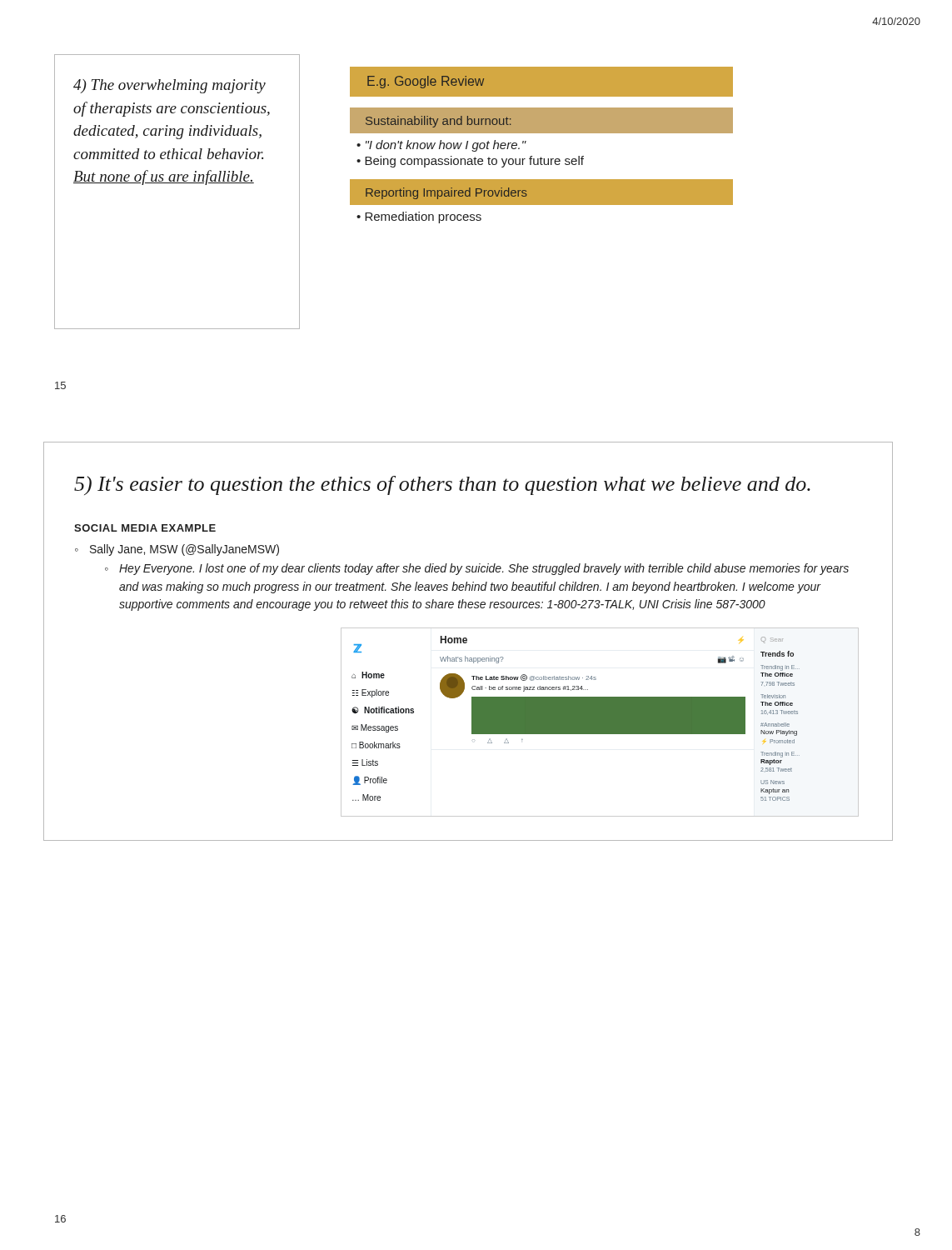Image resolution: width=952 pixels, height=1250 pixels.
Task: Select the screenshot
Action: (600, 722)
